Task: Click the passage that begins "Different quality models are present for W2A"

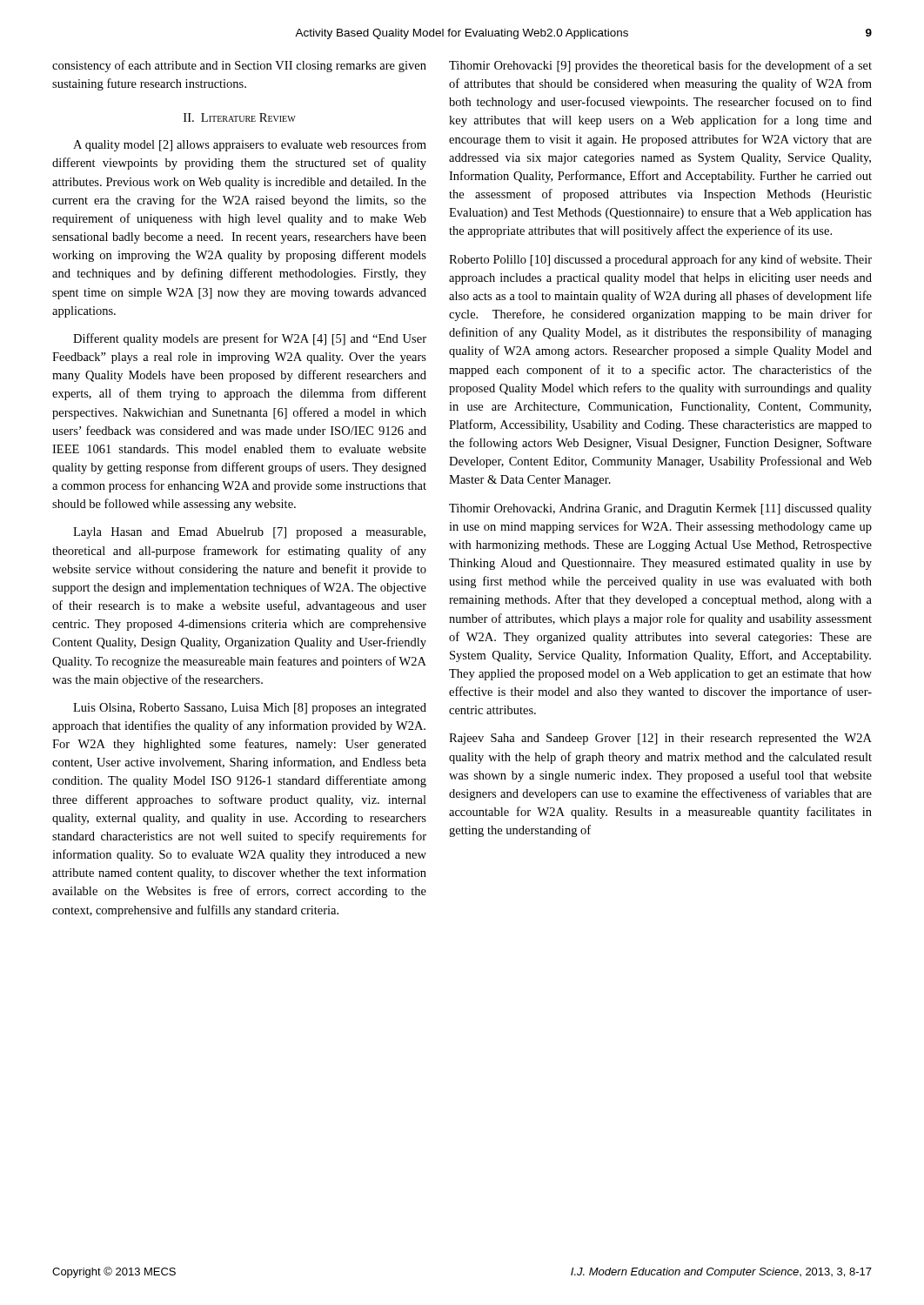Action: [x=239, y=421]
